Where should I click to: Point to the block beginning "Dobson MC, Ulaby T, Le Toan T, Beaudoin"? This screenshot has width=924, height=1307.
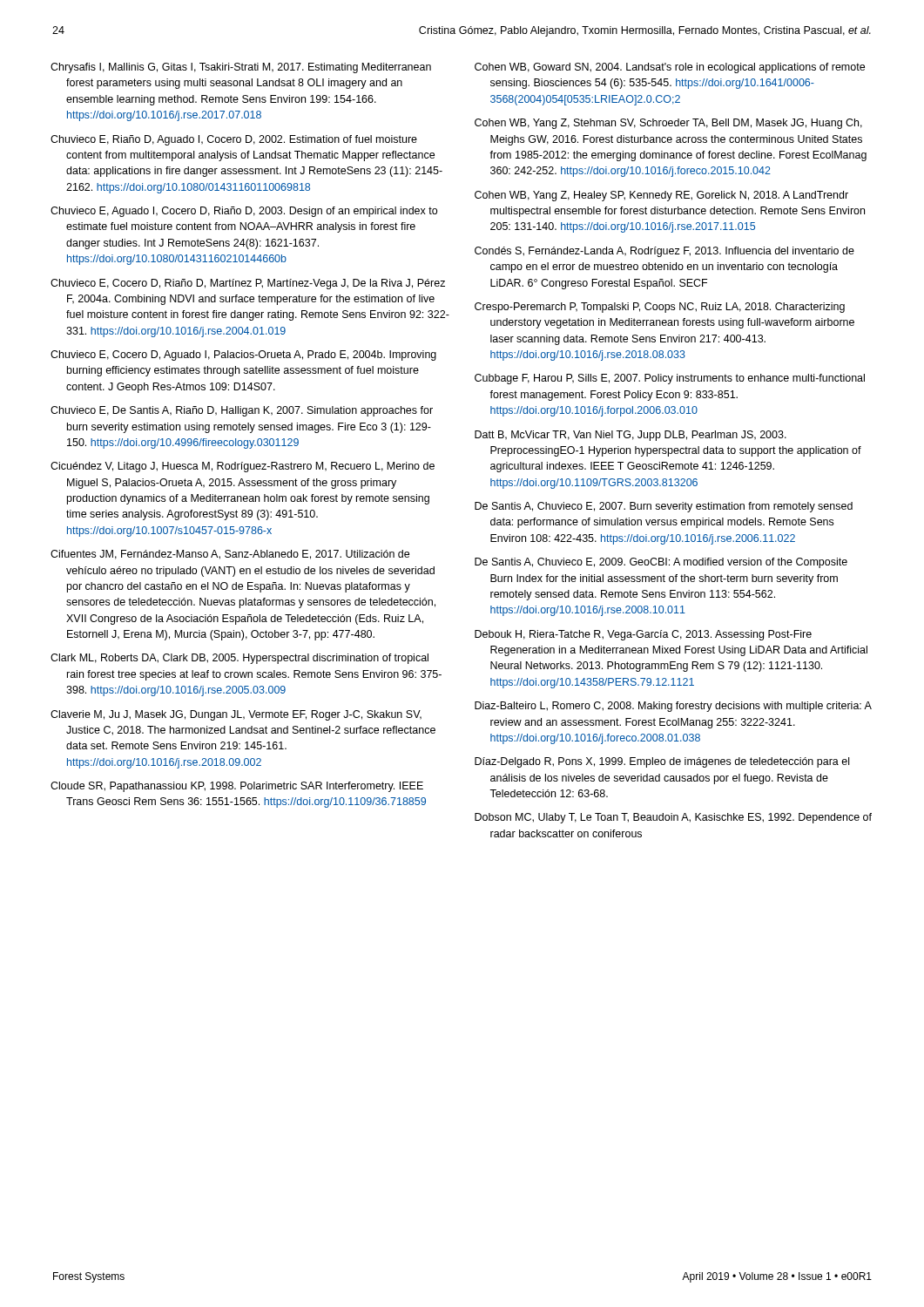click(x=673, y=826)
